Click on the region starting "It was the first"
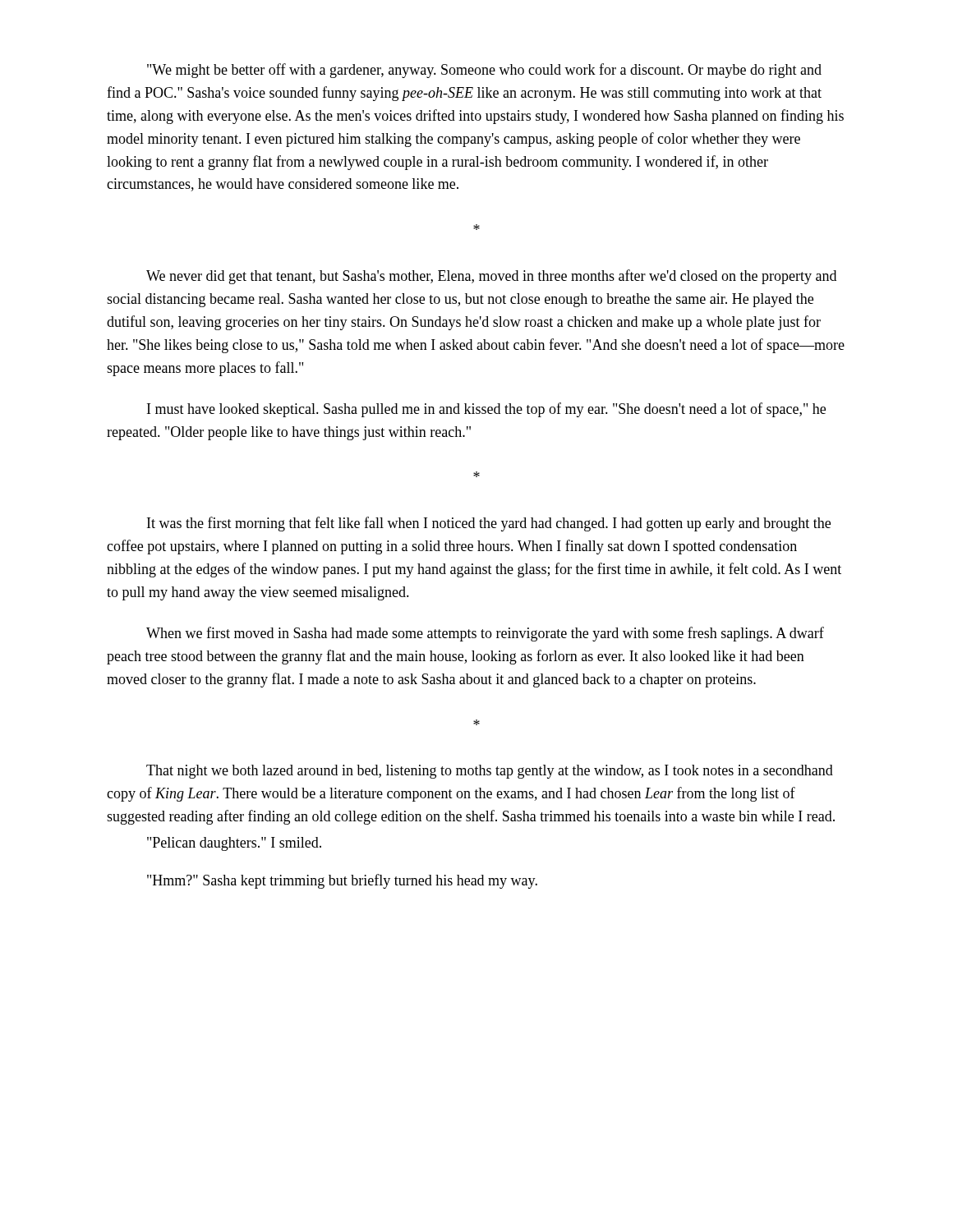This screenshot has width=953, height=1232. tap(476, 559)
